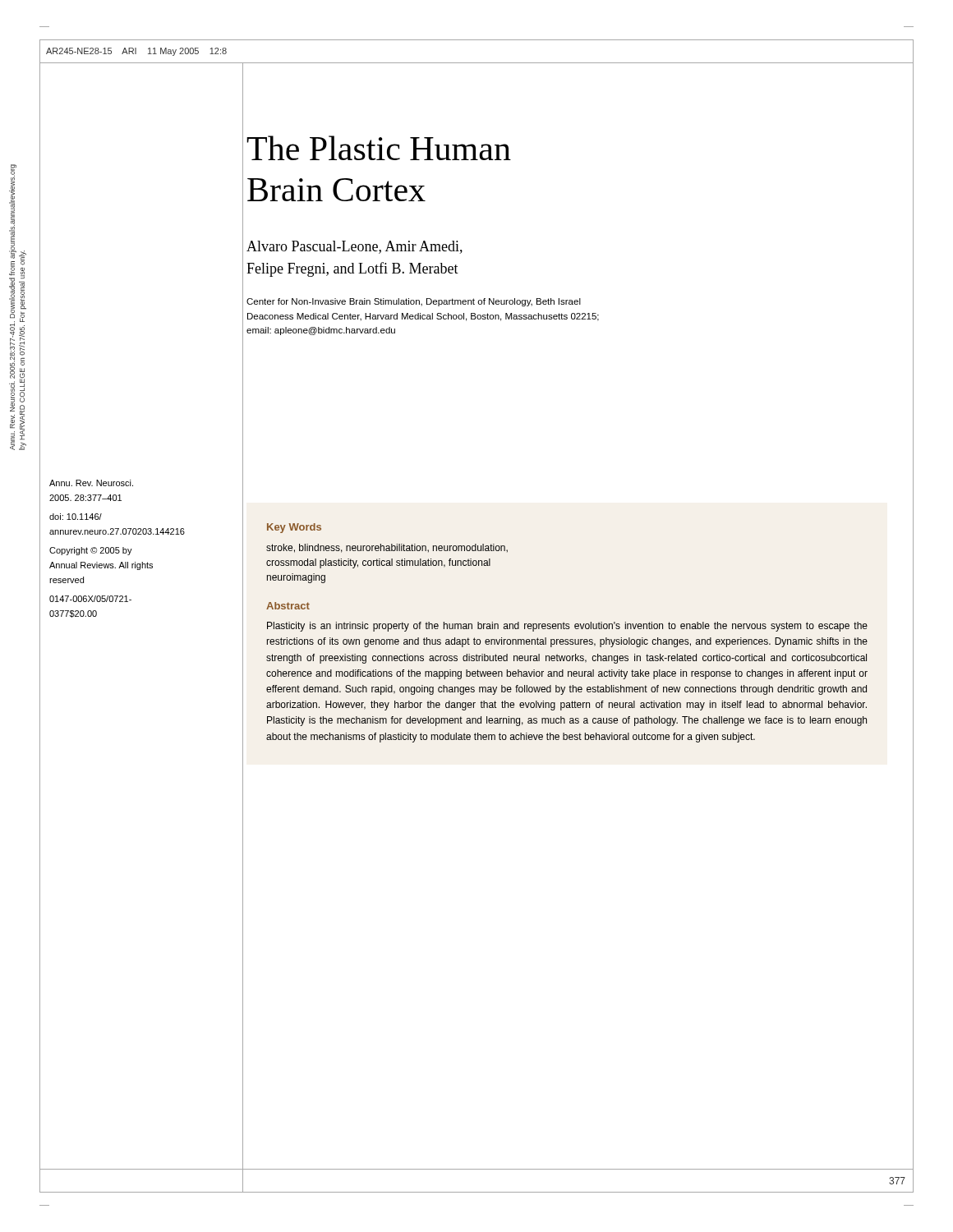Navigate to the text starting "Plasticity is an"
The width and height of the screenshot is (953, 1232).
pyautogui.click(x=567, y=681)
